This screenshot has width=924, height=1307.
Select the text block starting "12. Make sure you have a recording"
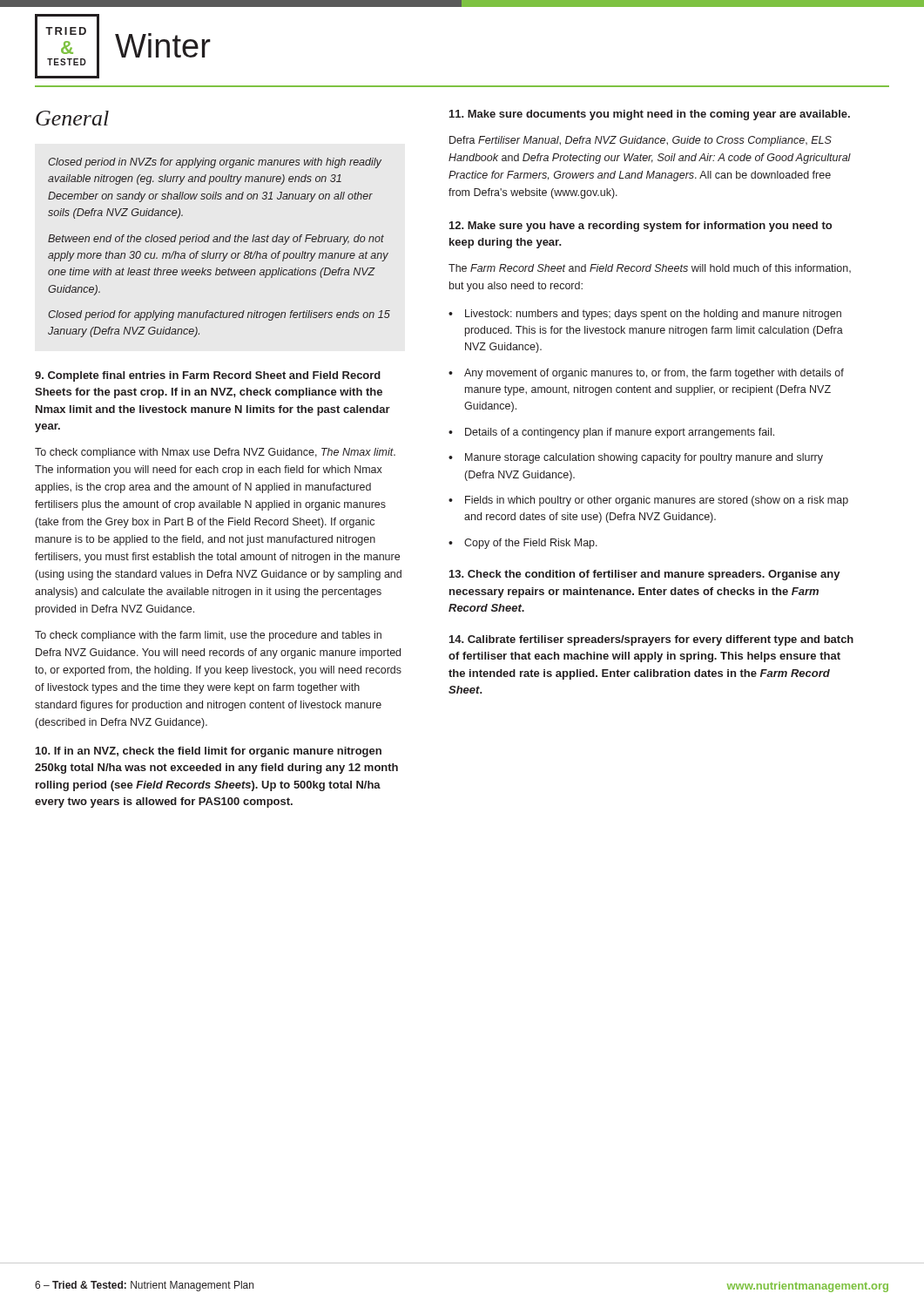click(640, 233)
